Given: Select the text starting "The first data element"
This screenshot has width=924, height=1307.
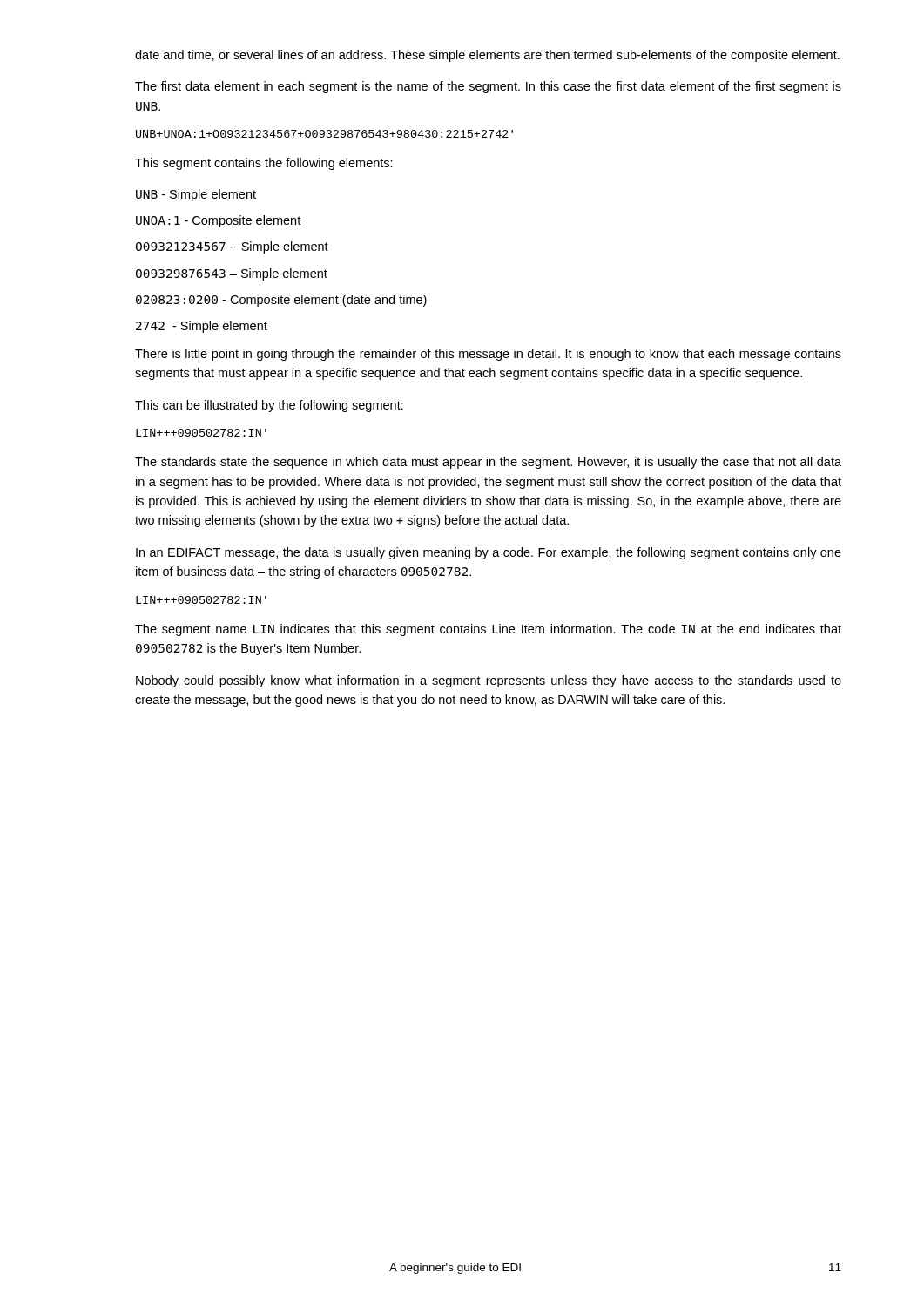Looking at the screenshot, I should click(488, 96).
